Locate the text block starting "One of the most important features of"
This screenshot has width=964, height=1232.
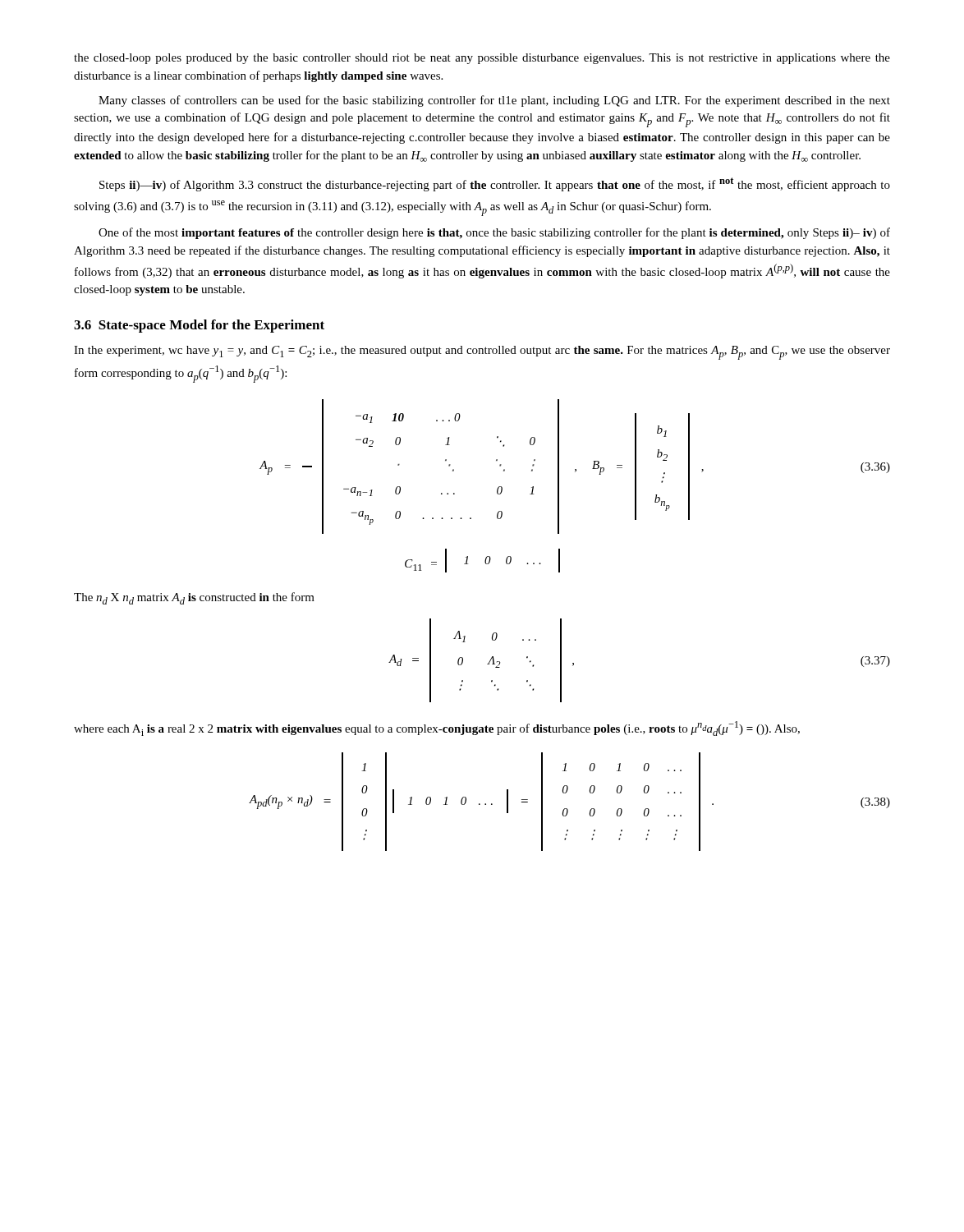click(x=482, y=262)
